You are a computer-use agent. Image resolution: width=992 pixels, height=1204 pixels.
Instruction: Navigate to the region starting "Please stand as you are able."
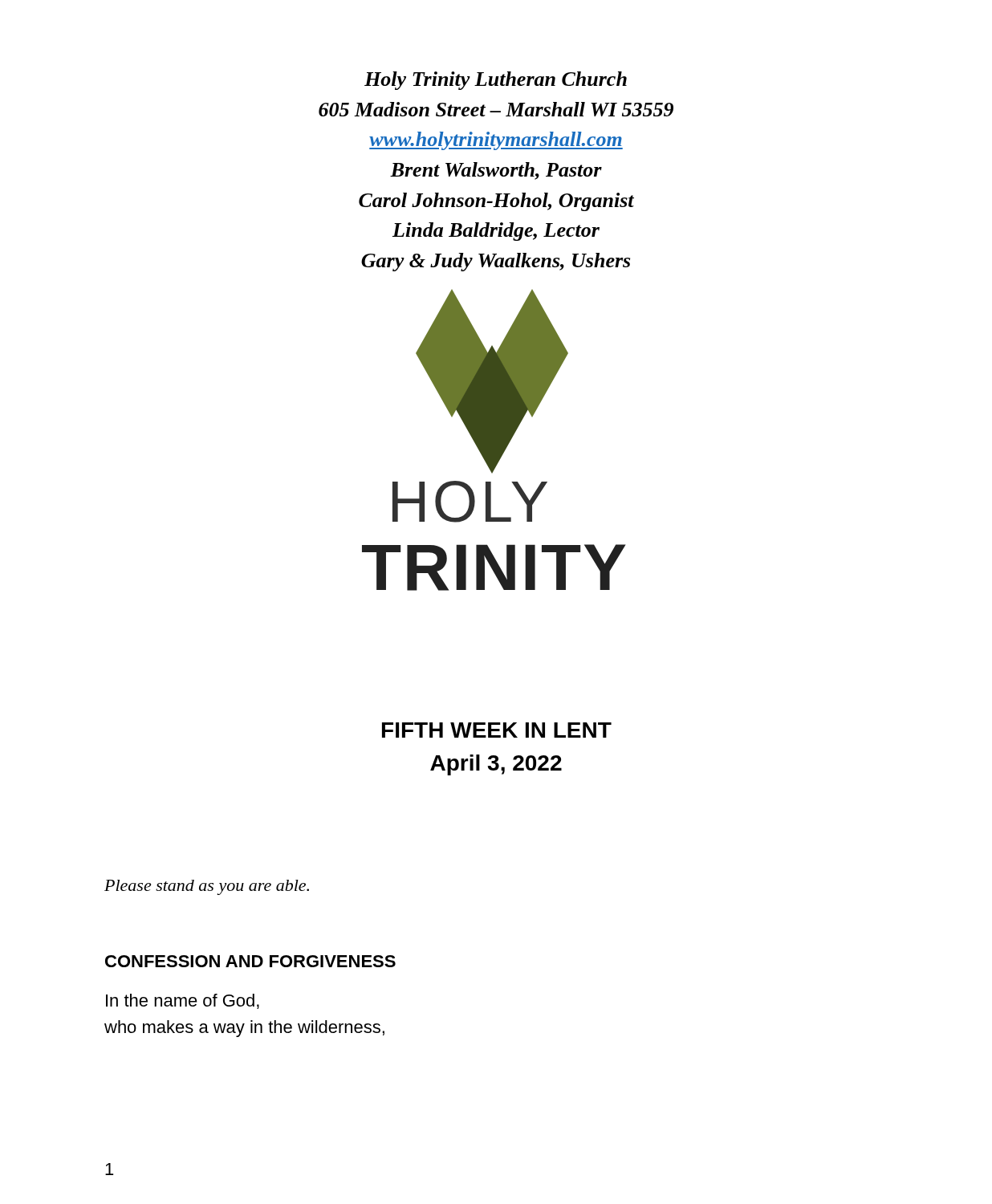click(x=207, y=885)
